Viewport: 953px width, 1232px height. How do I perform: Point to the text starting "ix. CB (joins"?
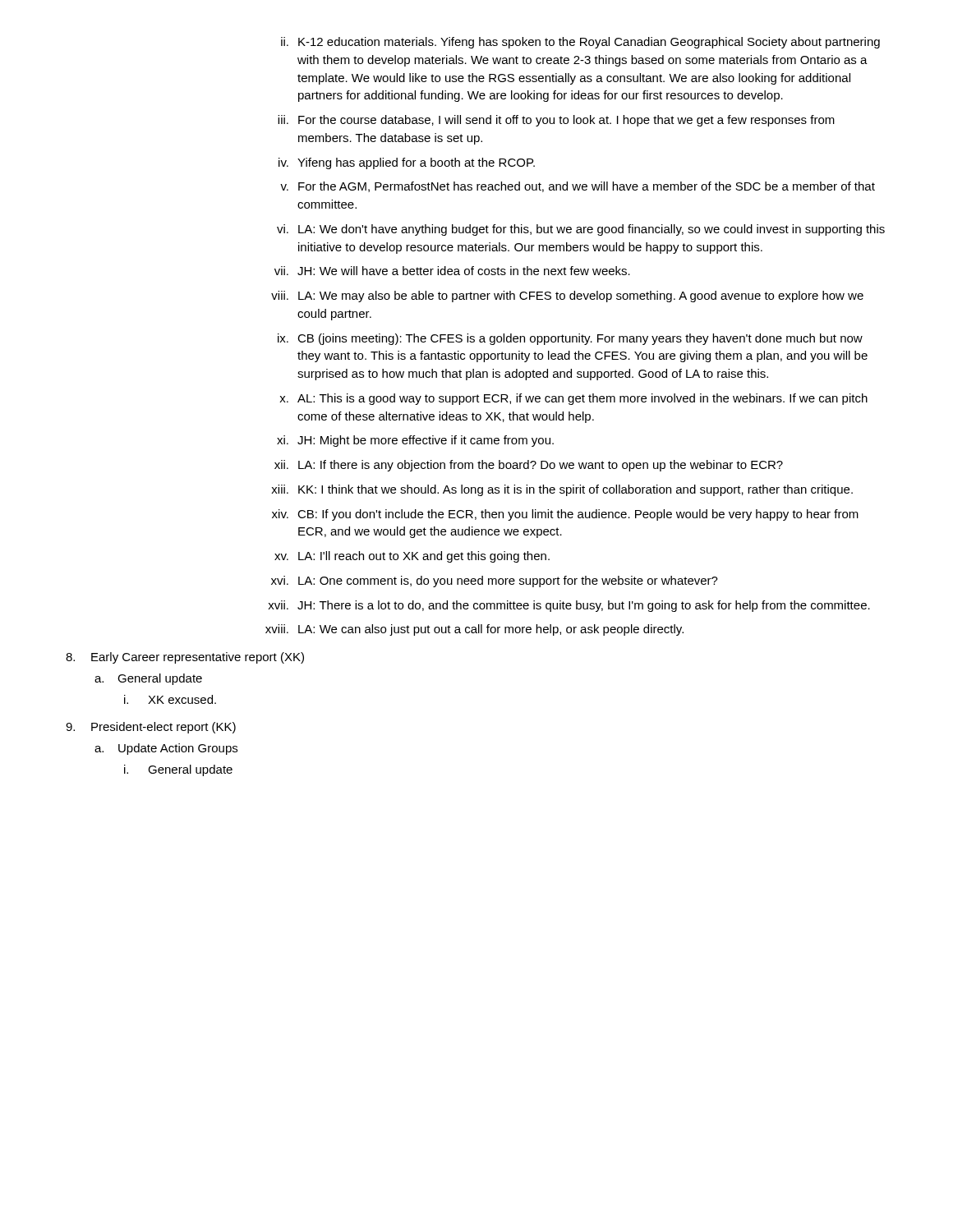[x=567, y=356]
